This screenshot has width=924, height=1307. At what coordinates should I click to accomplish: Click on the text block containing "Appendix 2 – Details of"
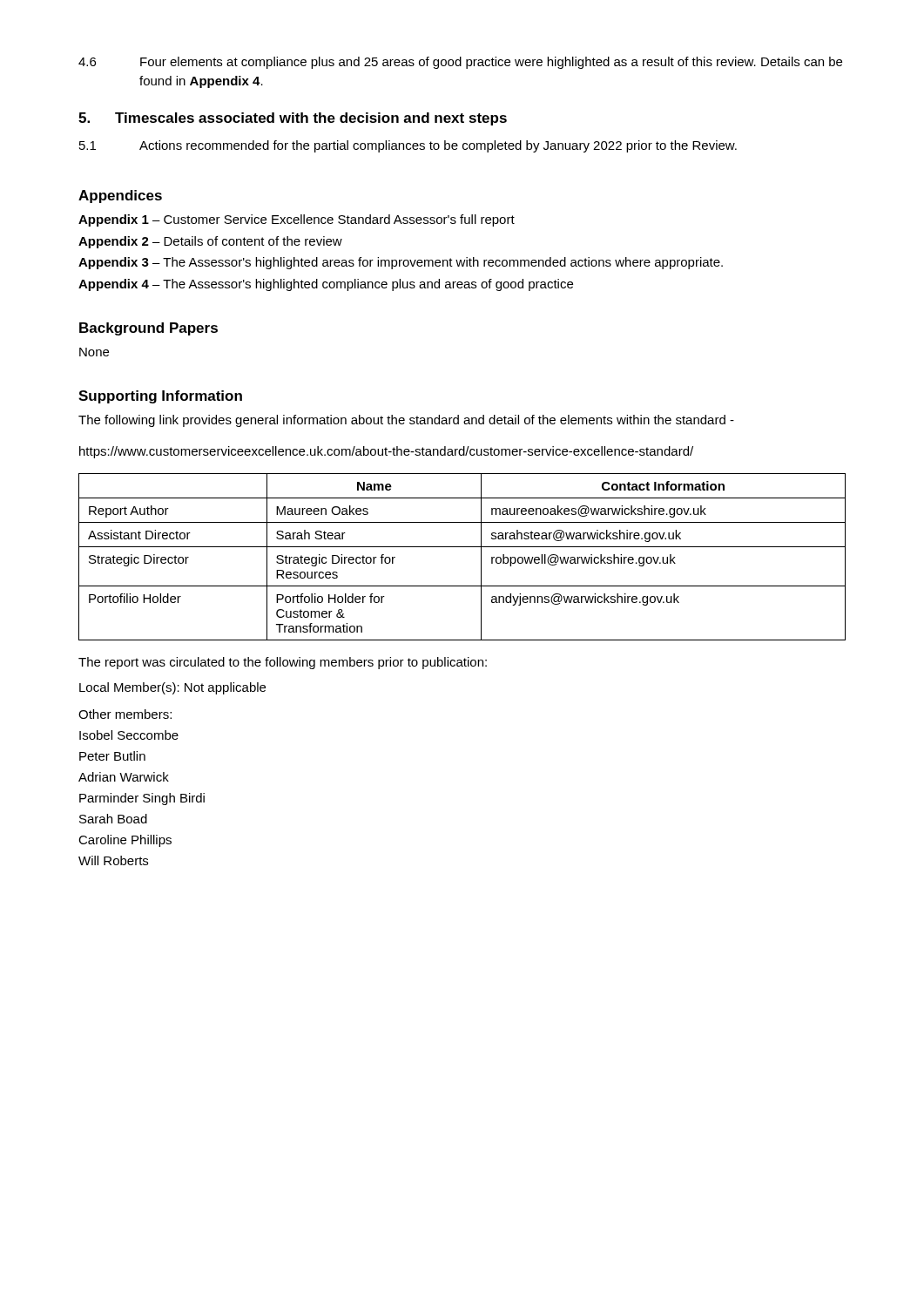(210, 241)
